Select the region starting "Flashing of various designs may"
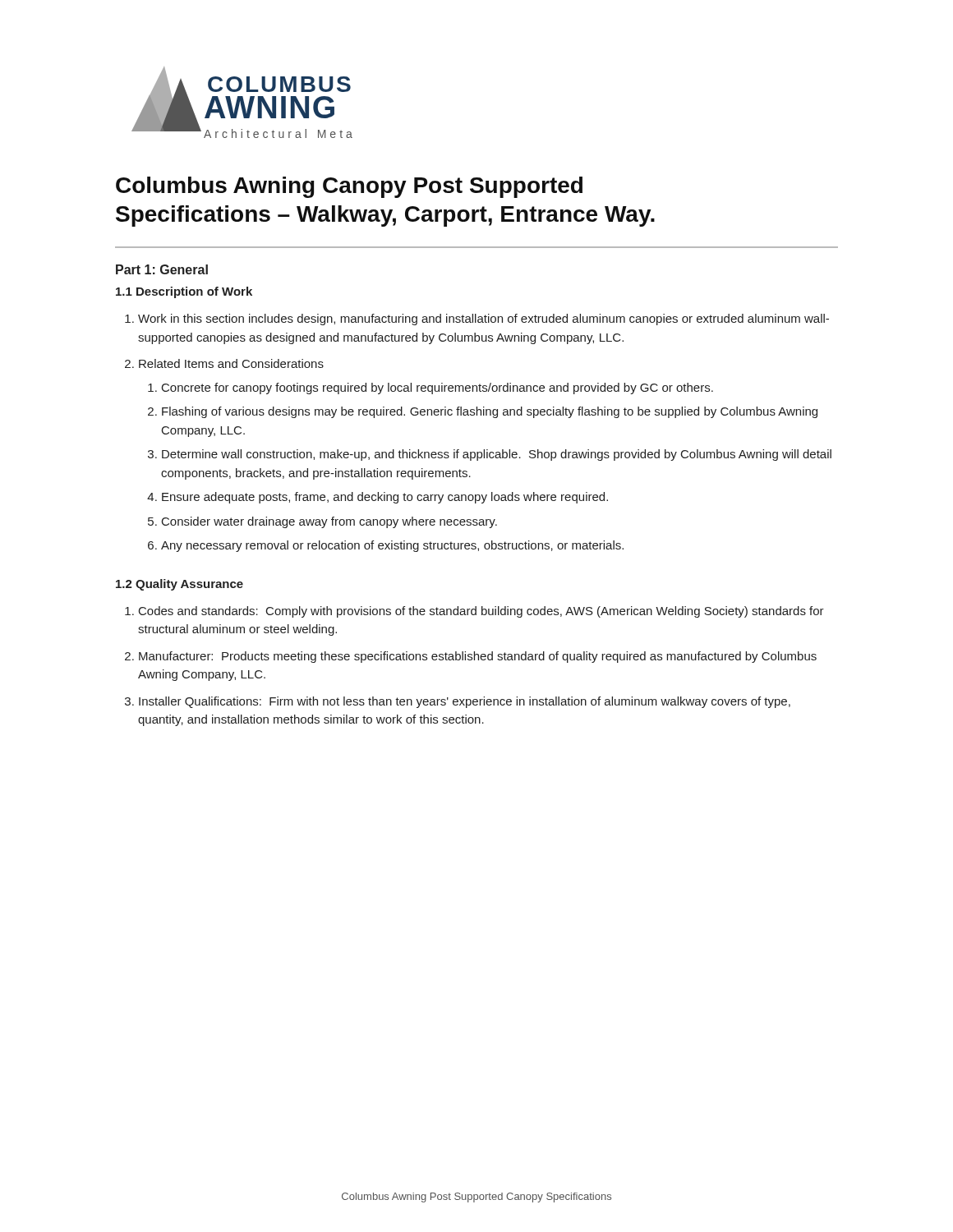Viewport: 953px width, 1232px height. pyautogui.click(x=490, y=420)
